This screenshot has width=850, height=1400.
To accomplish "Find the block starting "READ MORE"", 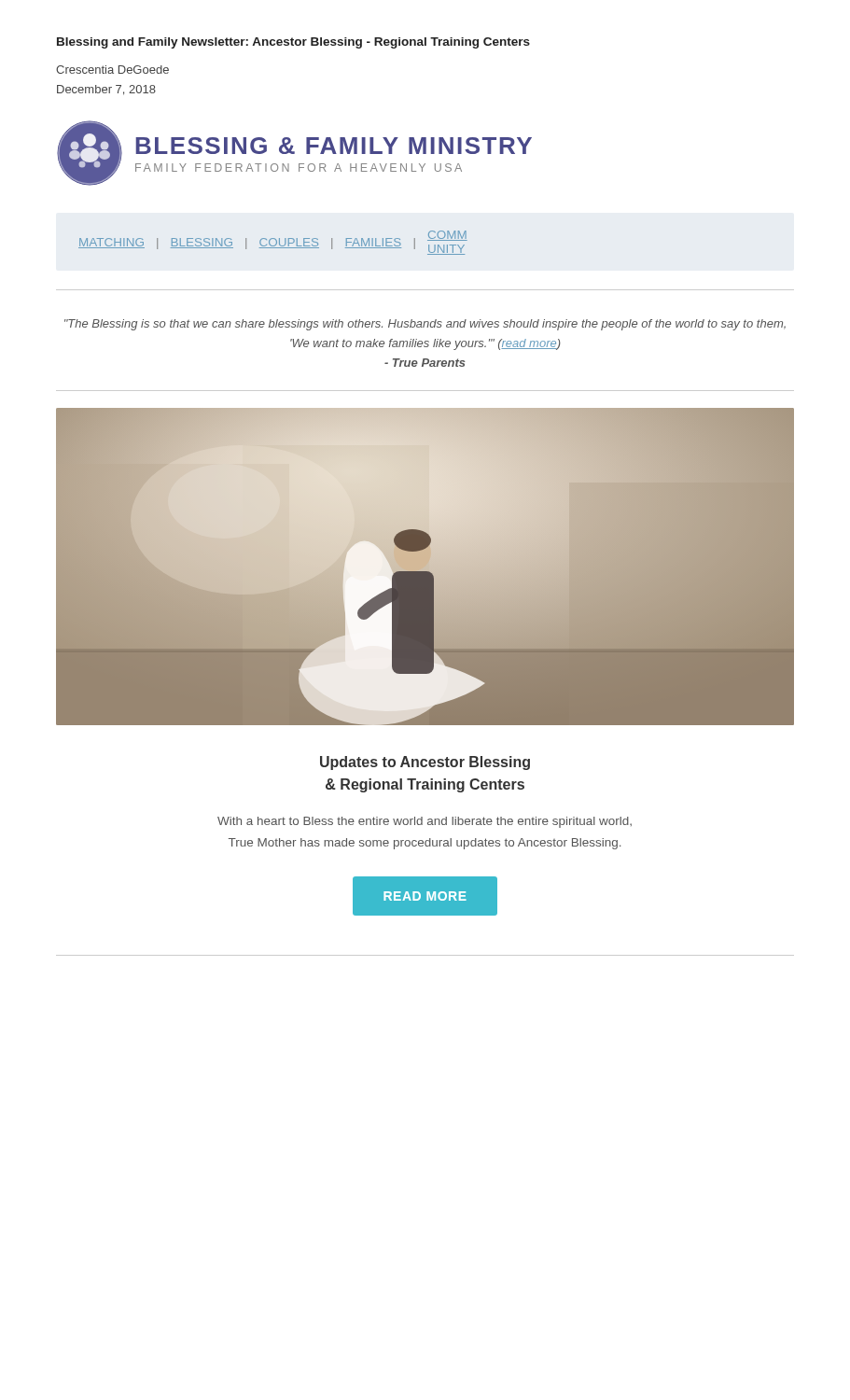I will pyautogui.click(x=425, y=896).
